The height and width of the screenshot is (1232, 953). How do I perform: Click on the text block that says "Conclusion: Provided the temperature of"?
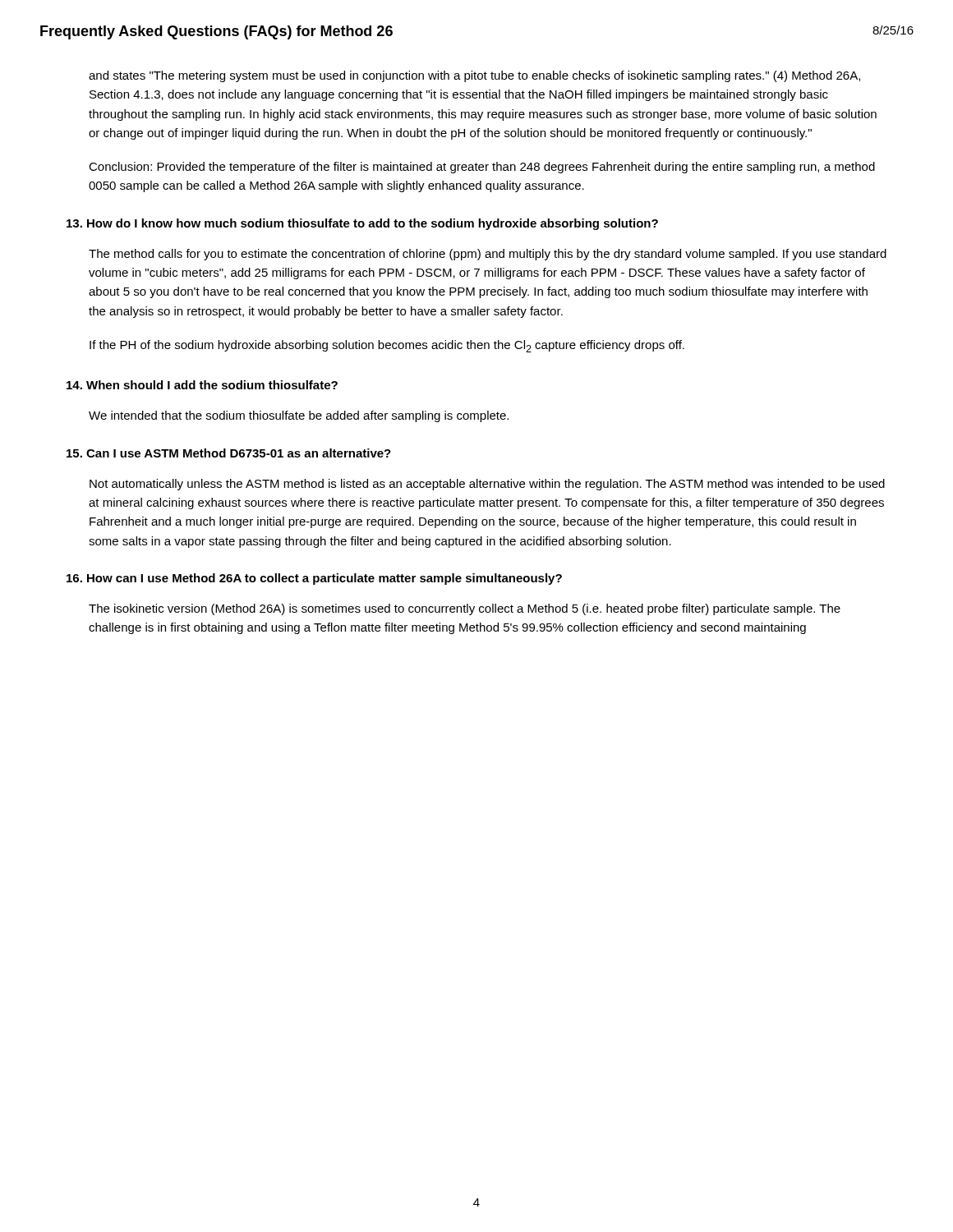482,176
